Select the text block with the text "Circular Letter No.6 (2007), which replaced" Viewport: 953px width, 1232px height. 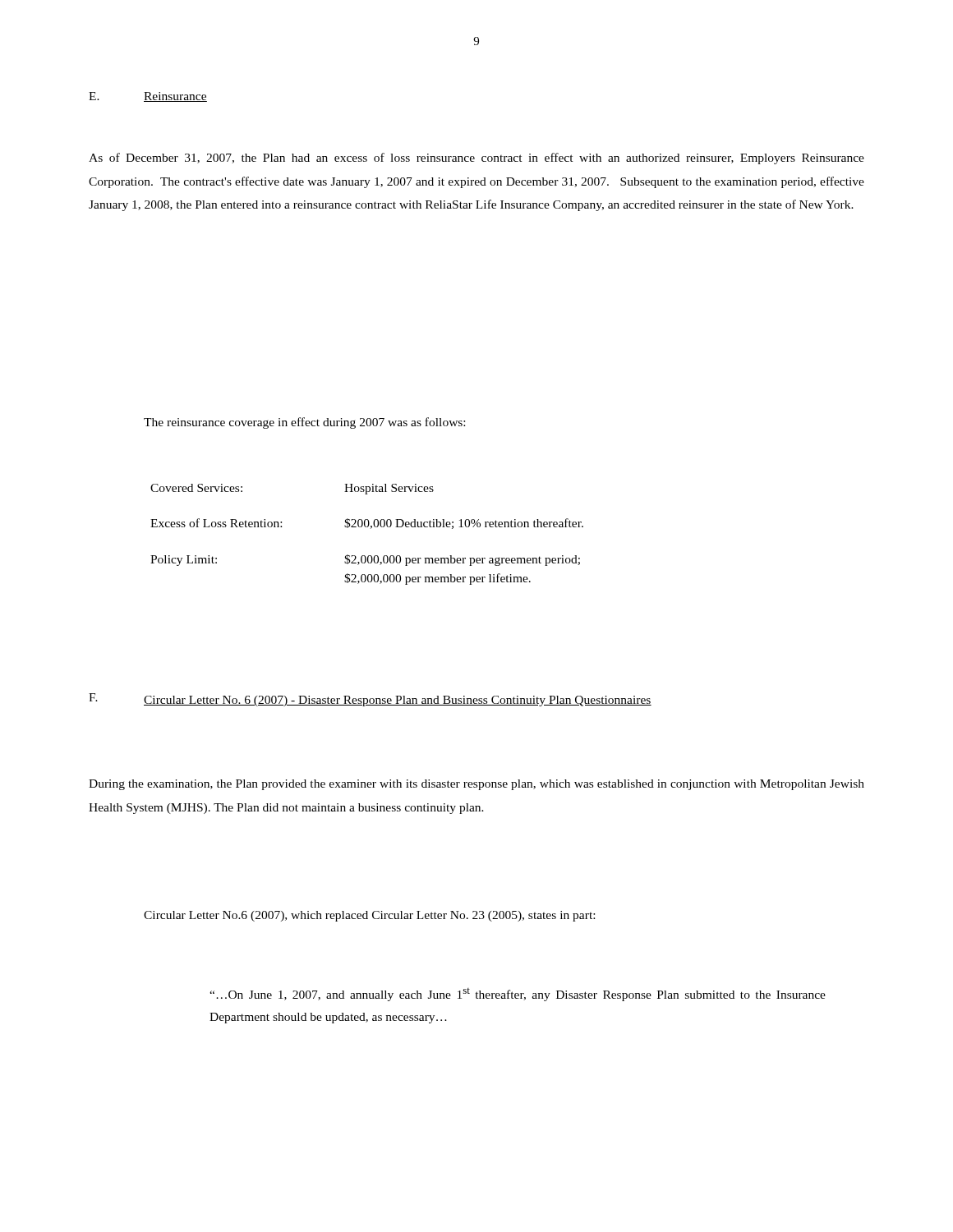point(370,915)
